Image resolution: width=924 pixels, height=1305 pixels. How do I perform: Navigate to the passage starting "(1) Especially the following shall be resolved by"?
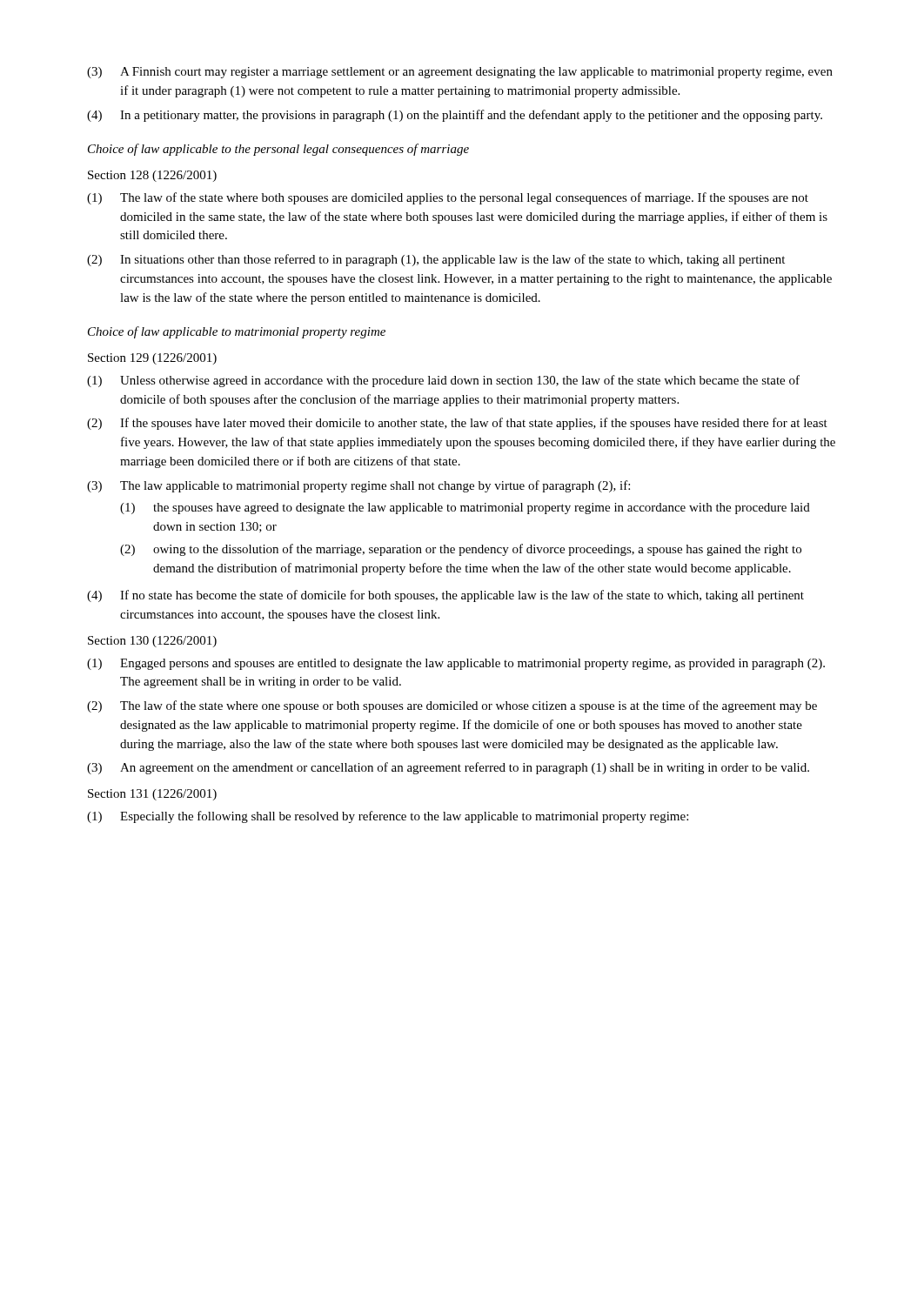(462, 817)
